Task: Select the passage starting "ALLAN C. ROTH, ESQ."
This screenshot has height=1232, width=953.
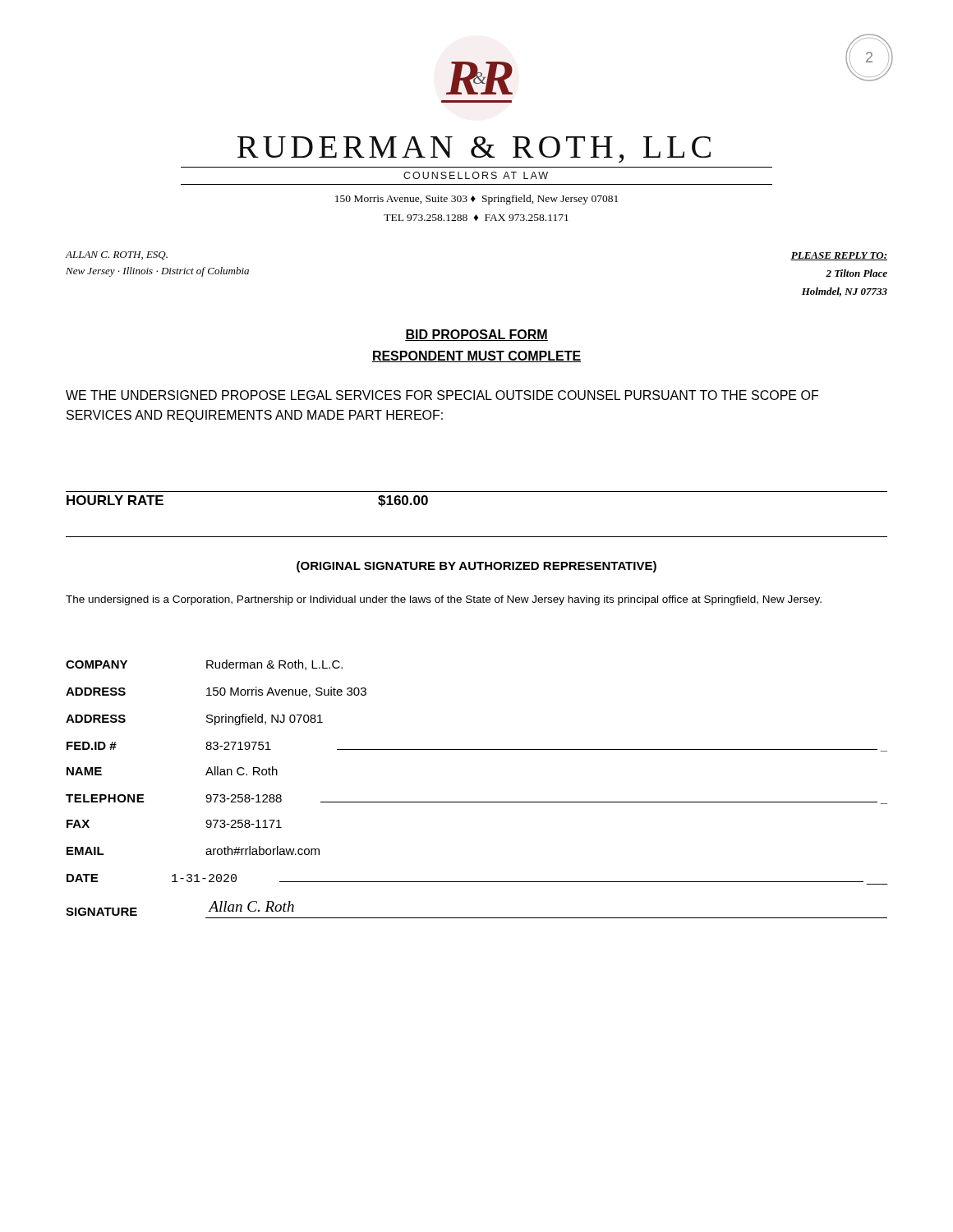Action: [x=158, y=262]
